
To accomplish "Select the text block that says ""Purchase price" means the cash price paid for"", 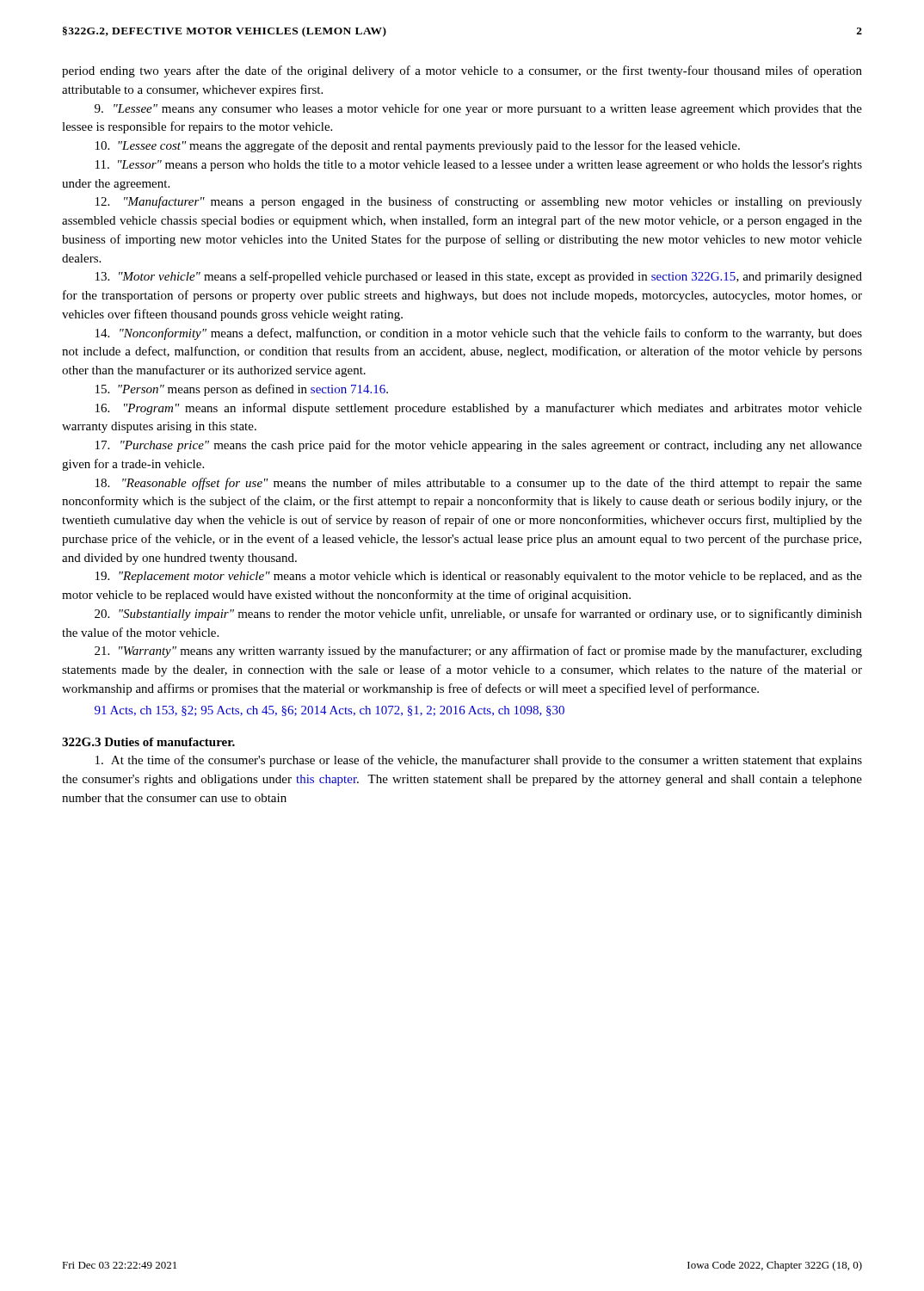I will (x=462, y=455).
